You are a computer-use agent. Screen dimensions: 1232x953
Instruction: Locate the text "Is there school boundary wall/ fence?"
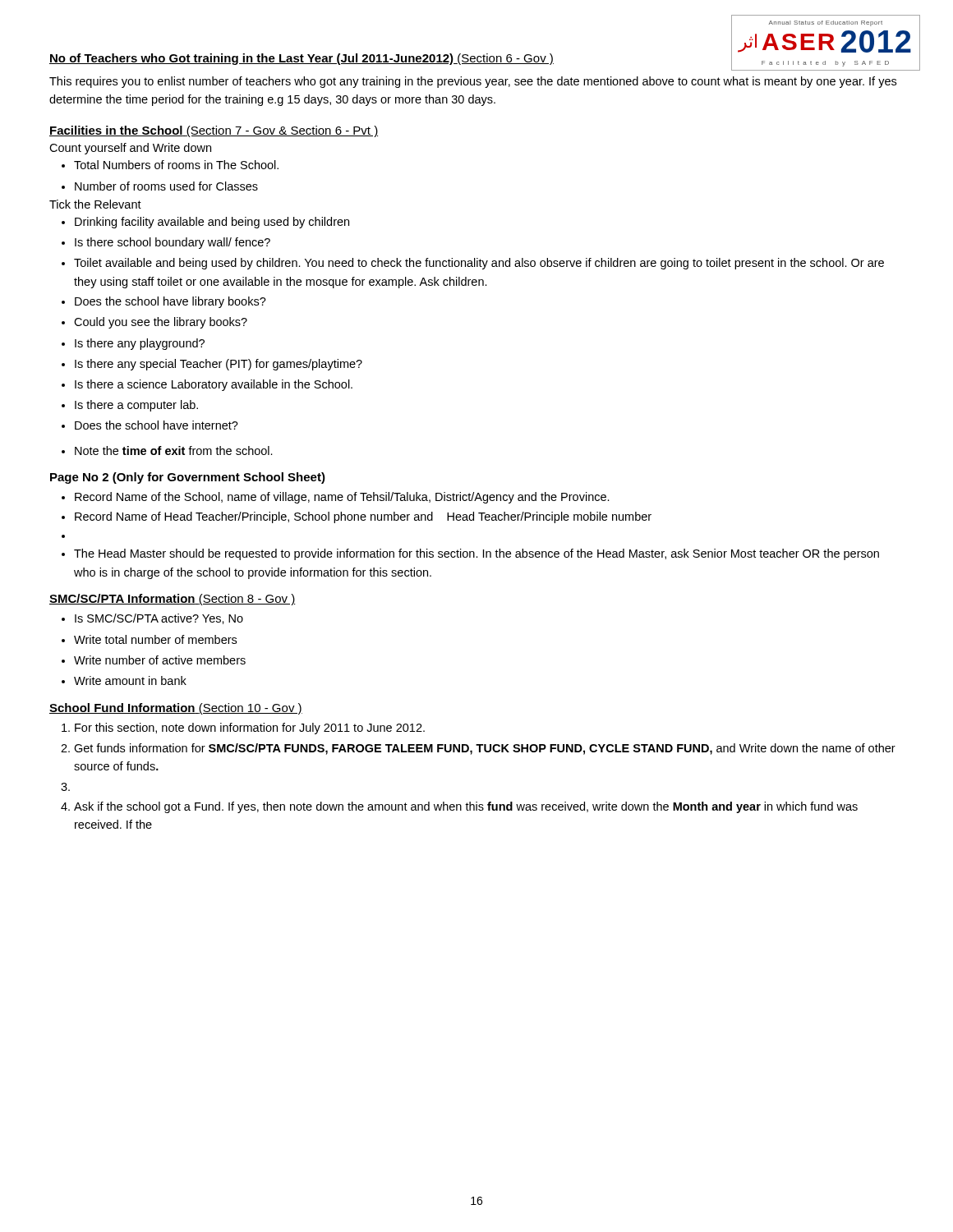172,242
